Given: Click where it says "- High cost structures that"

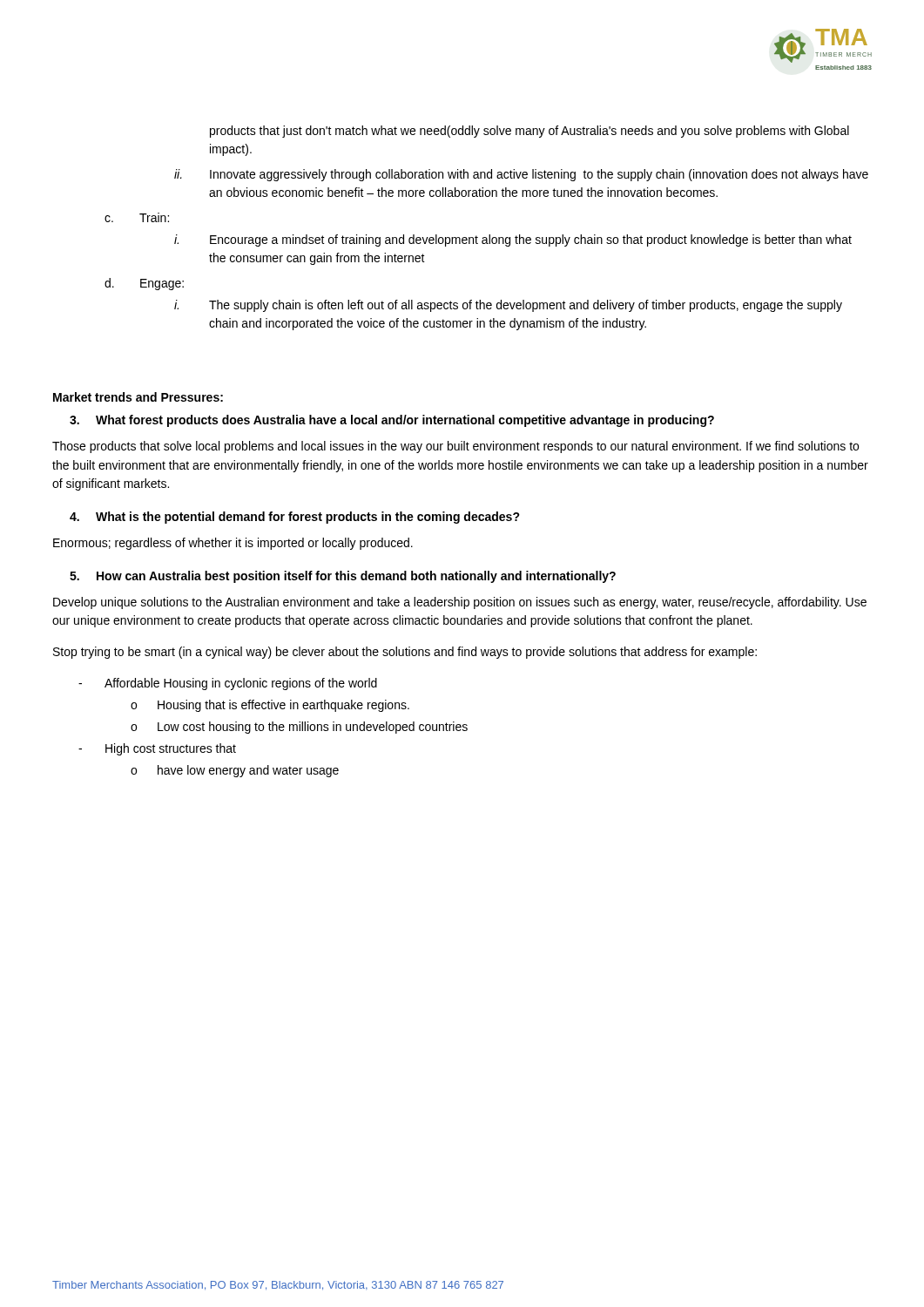Looking at the screenshot, I should pos(157,749).
